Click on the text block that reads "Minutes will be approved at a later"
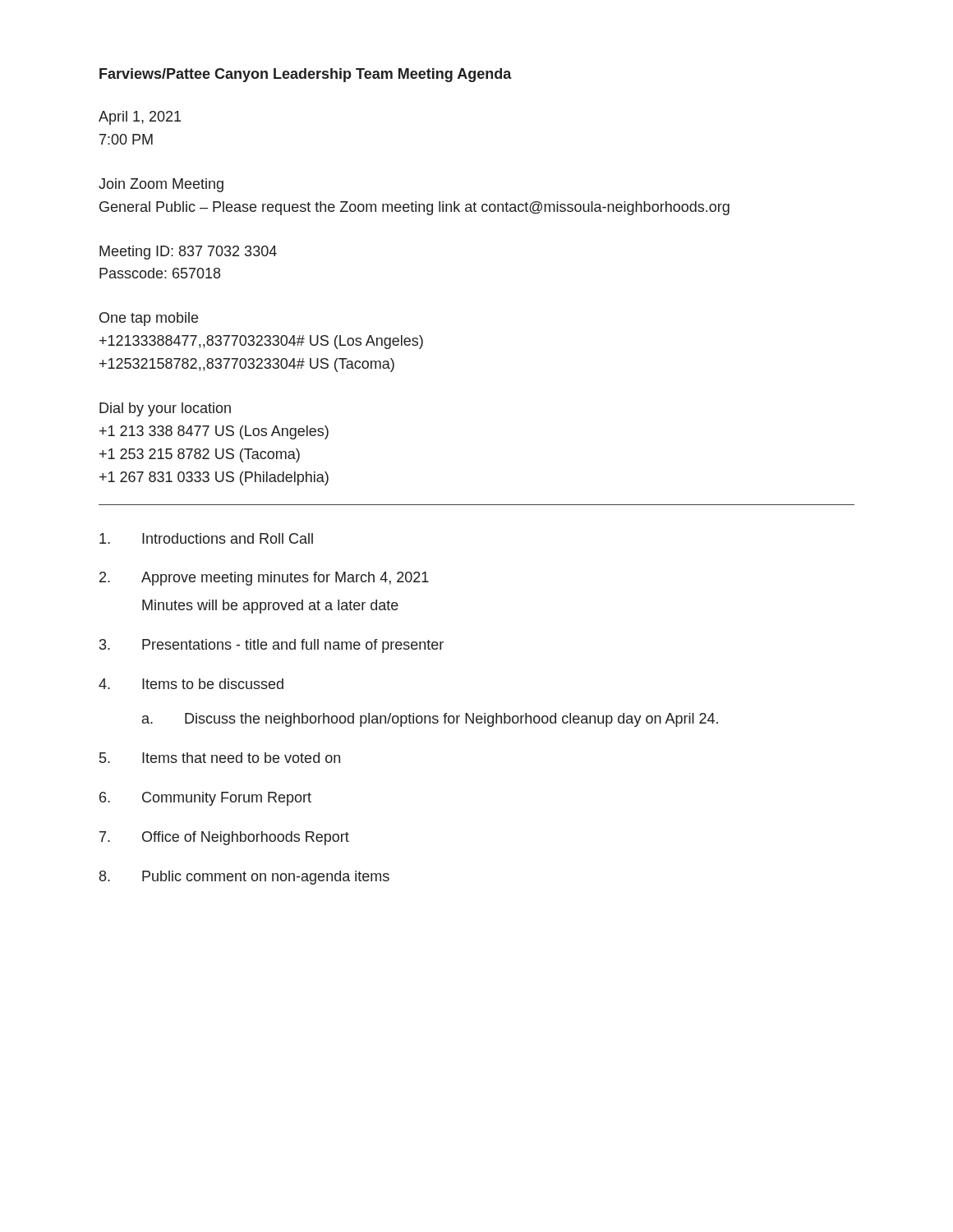This screenshot has width=953, height=1232. [270, 606]
